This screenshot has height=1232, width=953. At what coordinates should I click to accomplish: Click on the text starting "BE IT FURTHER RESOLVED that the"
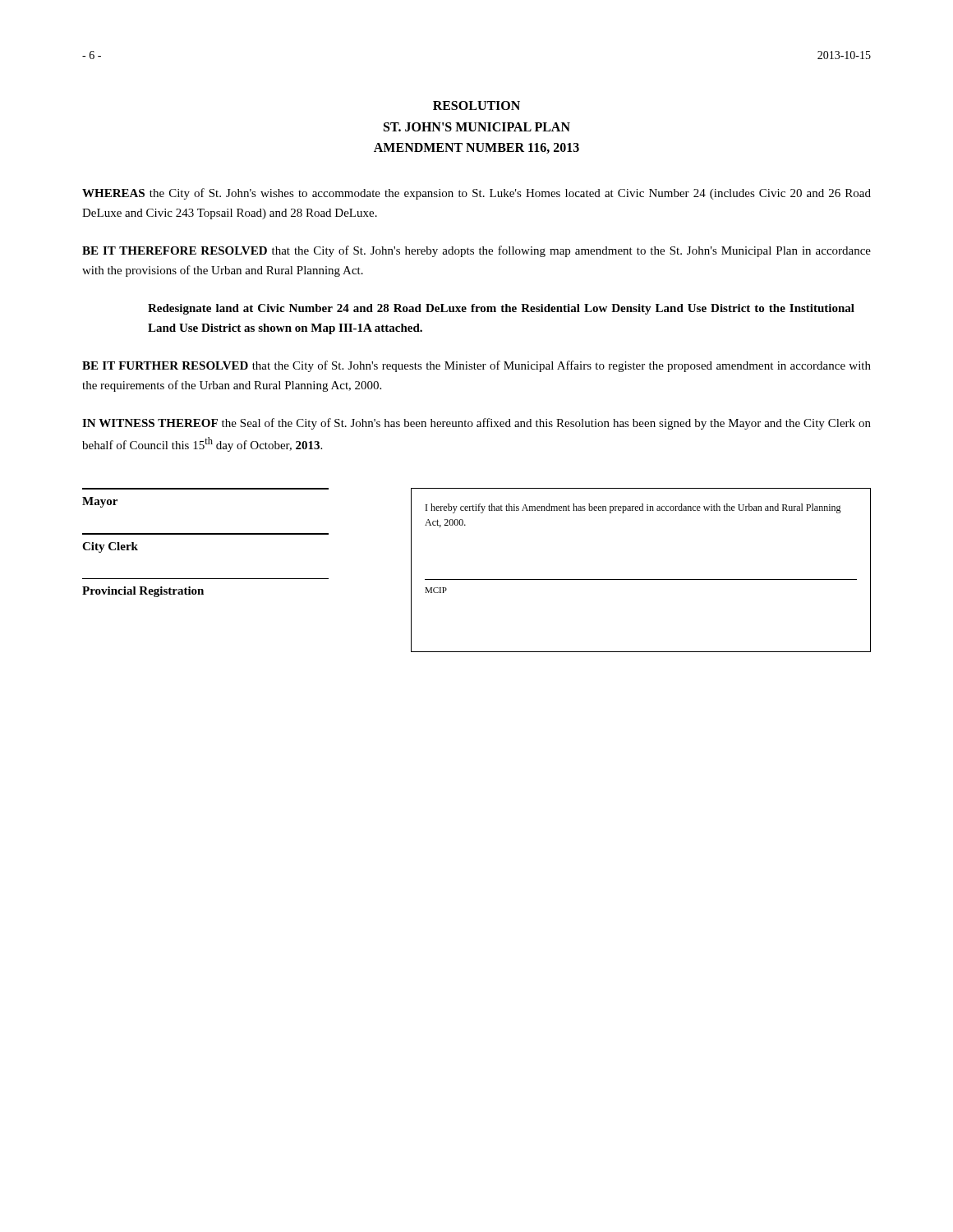[x=476, y=375]
